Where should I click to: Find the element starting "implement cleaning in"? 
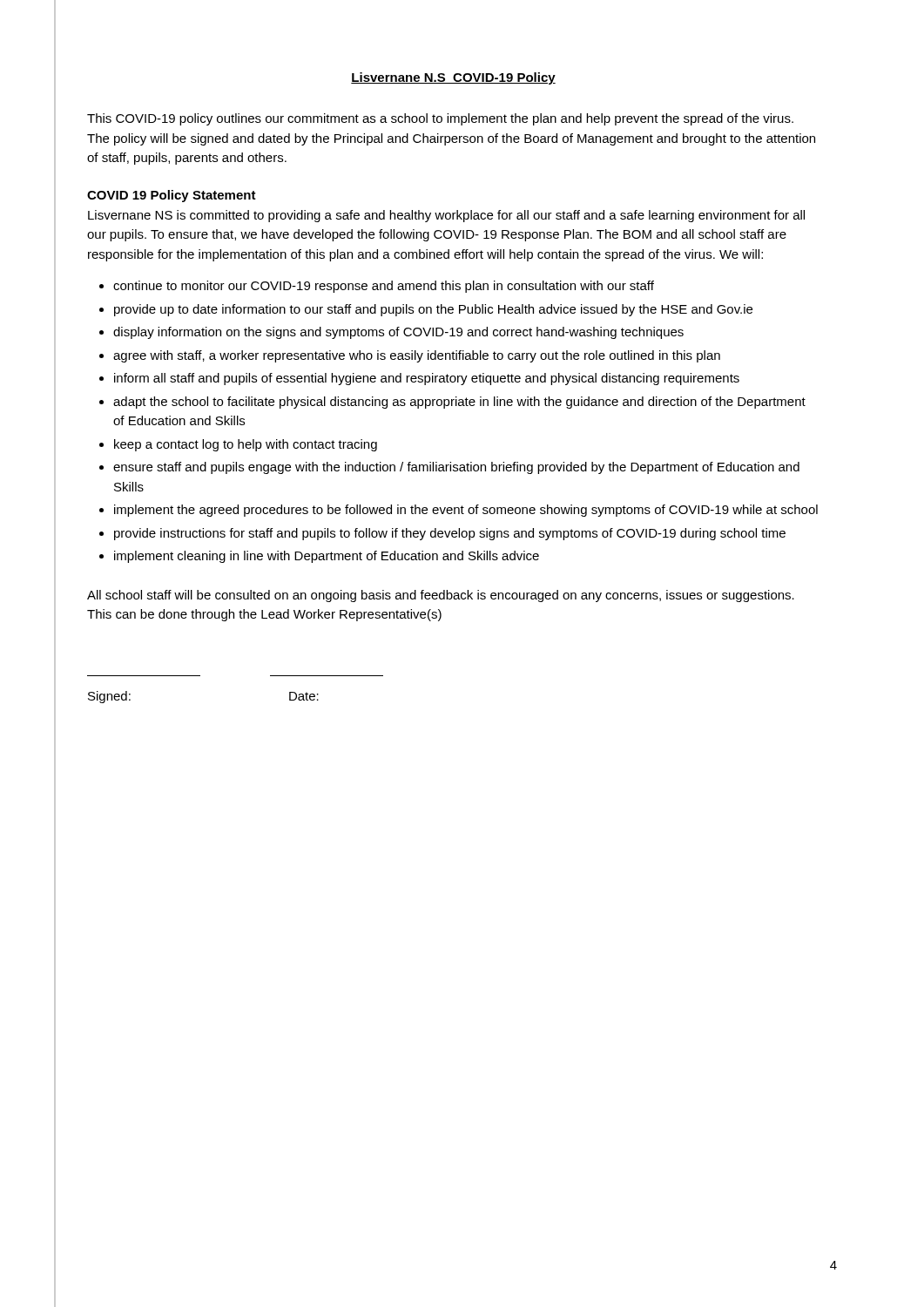tap(326, 555)
